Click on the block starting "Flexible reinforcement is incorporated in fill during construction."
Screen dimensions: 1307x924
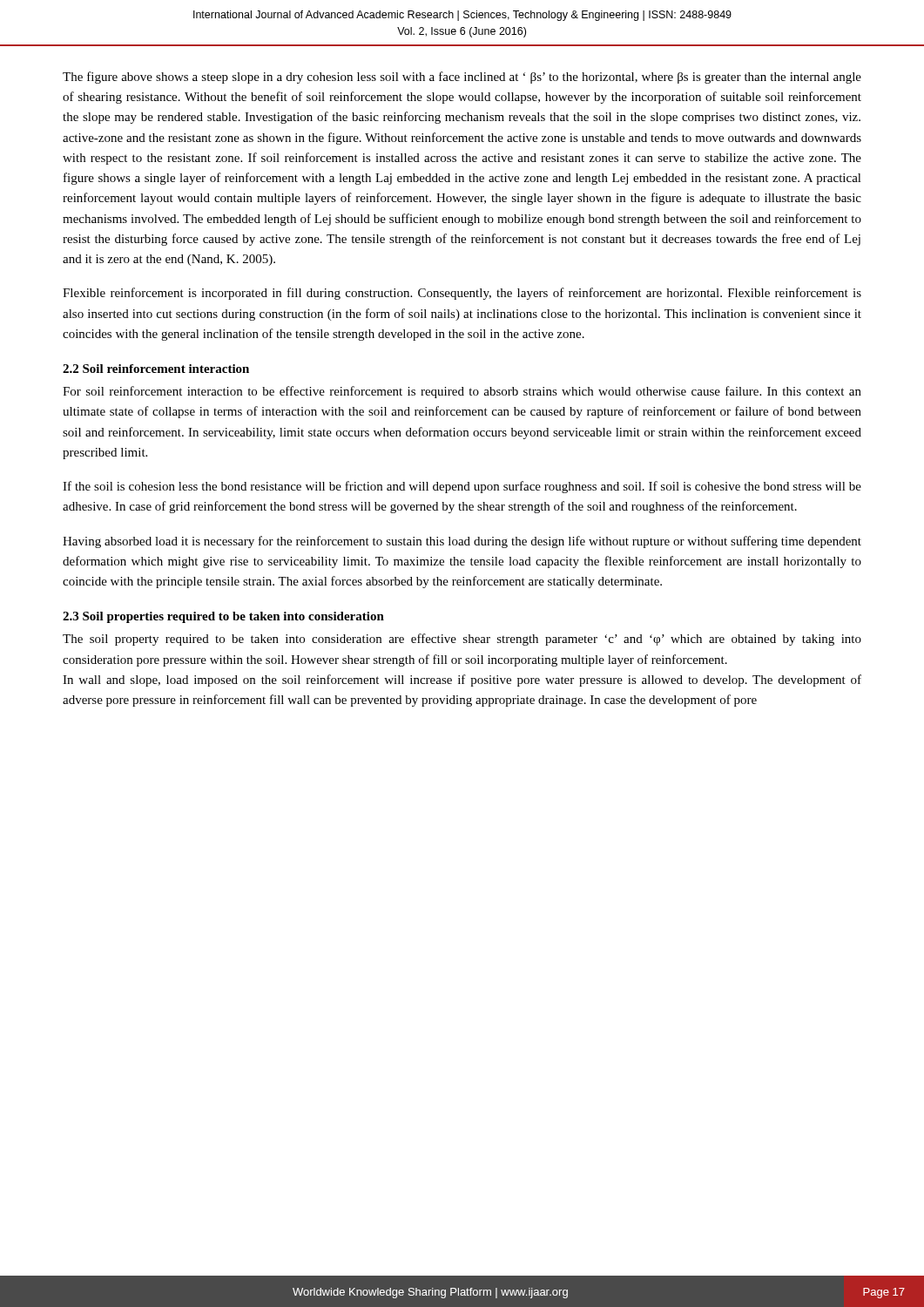pos(462,313)
